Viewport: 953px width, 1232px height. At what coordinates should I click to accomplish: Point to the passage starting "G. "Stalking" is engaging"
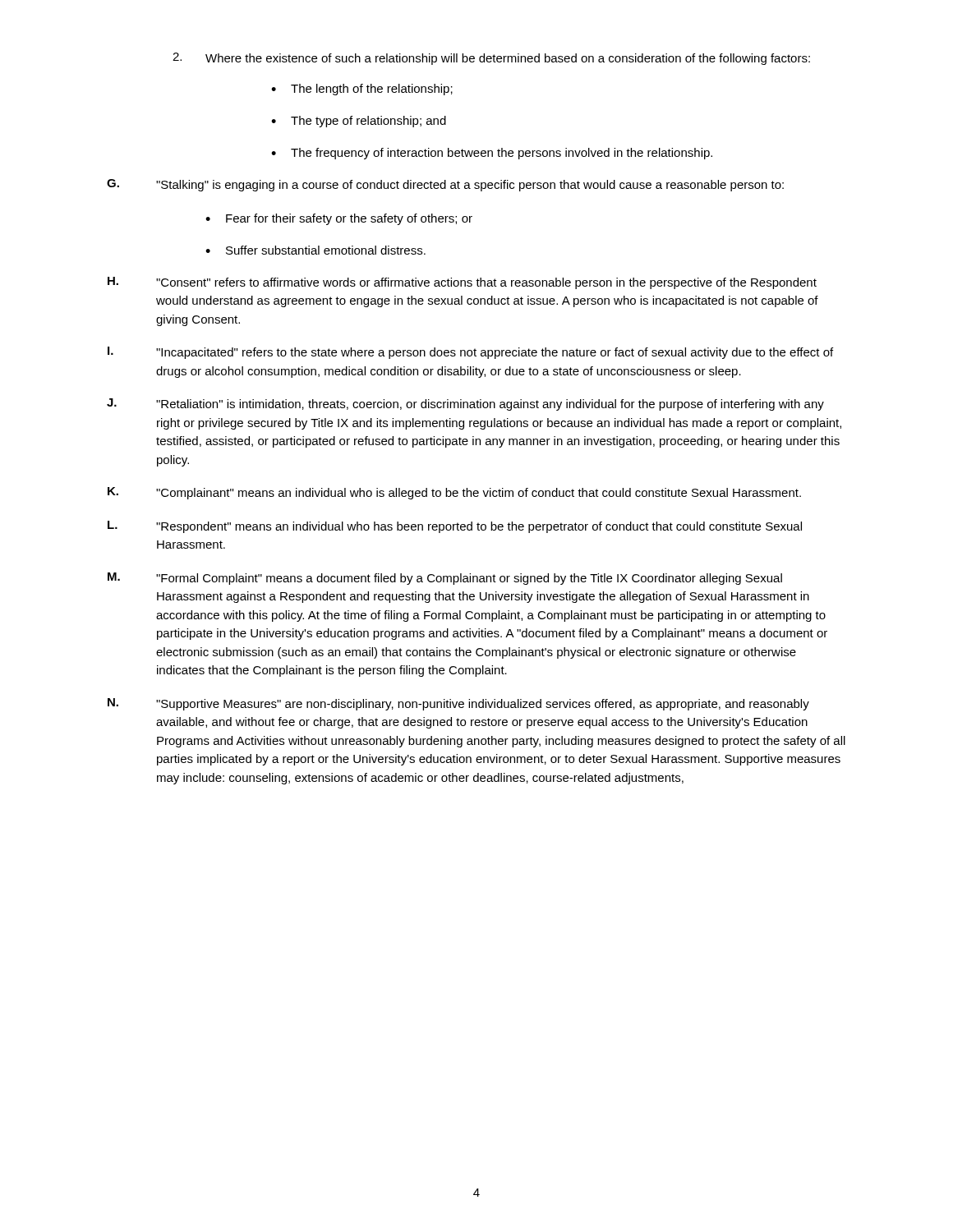coord(476,185)
